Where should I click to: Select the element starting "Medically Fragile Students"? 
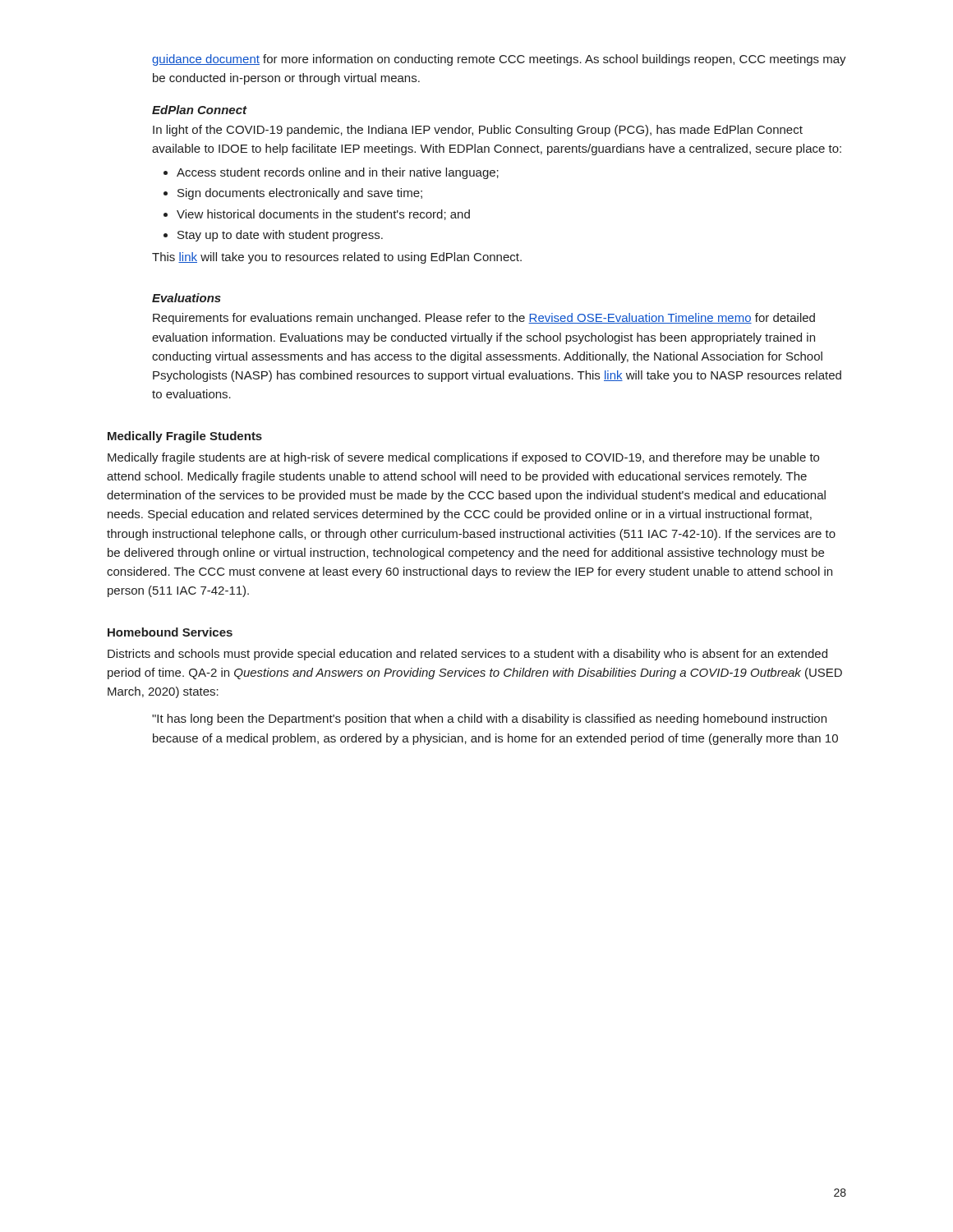click(x=185, y=435)
